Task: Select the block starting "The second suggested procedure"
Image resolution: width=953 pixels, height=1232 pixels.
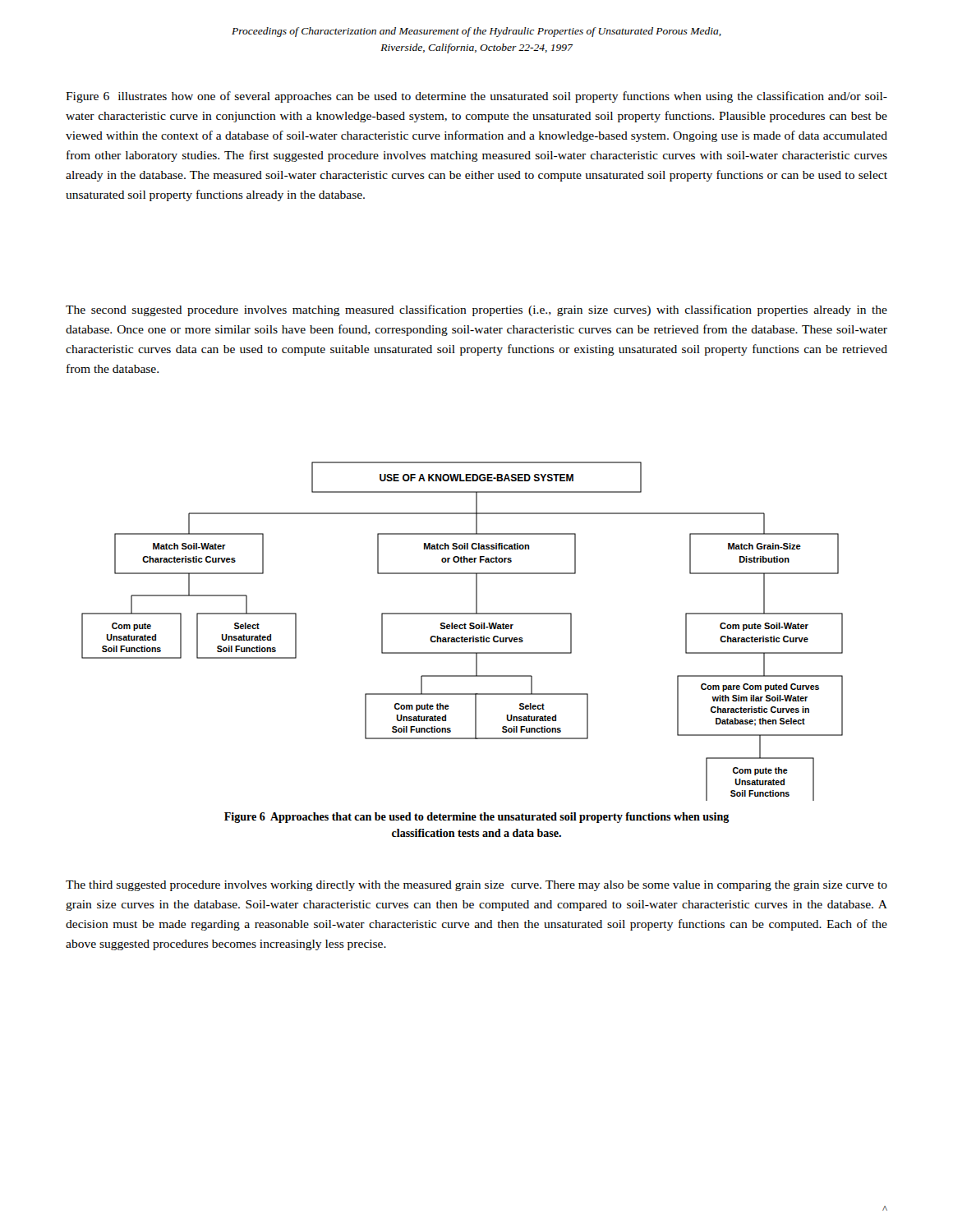Action: [476, 339]
